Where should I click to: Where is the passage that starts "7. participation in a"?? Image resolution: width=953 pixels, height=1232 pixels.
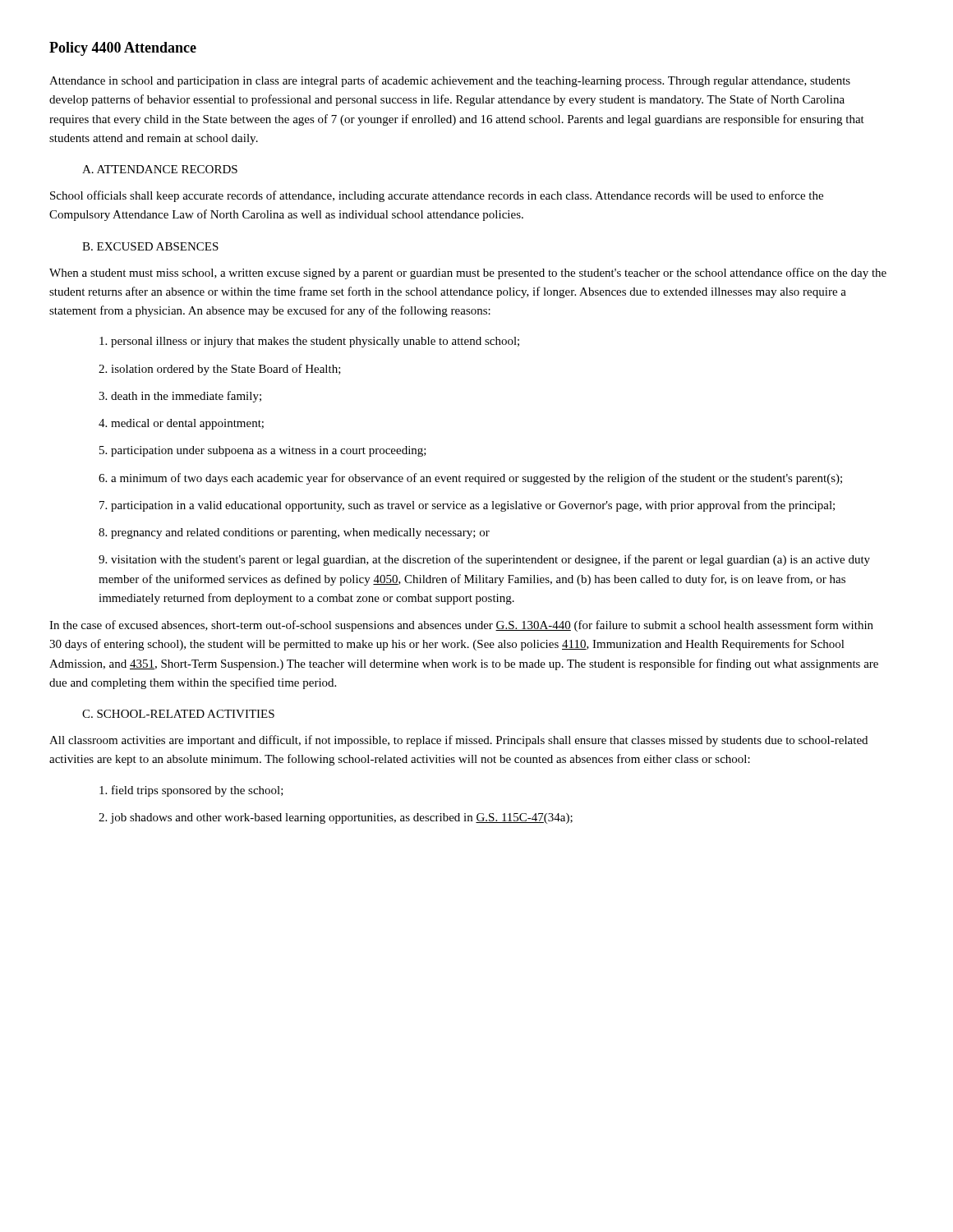click(x=467, y=505)
